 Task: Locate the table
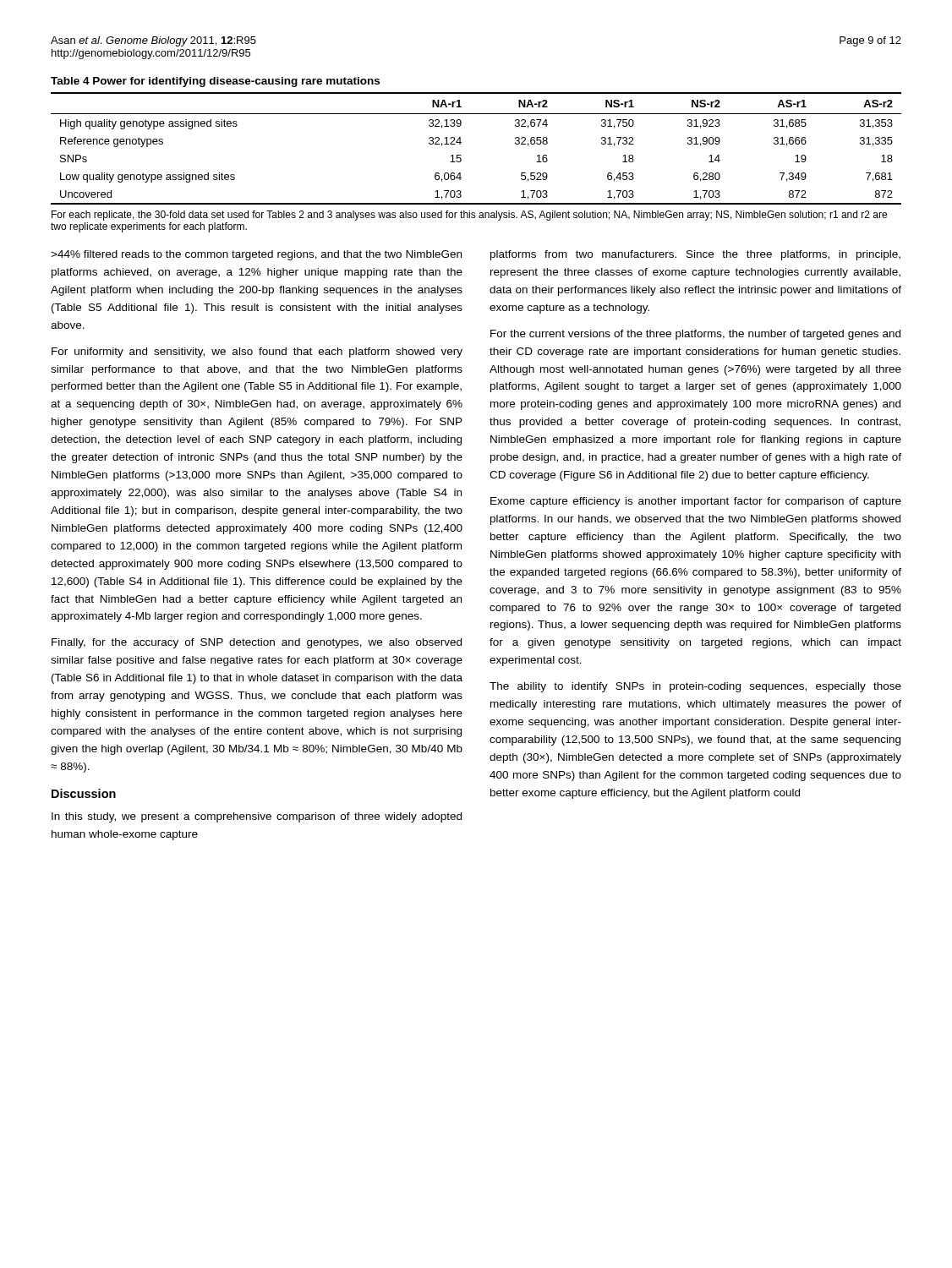[476, 148]
